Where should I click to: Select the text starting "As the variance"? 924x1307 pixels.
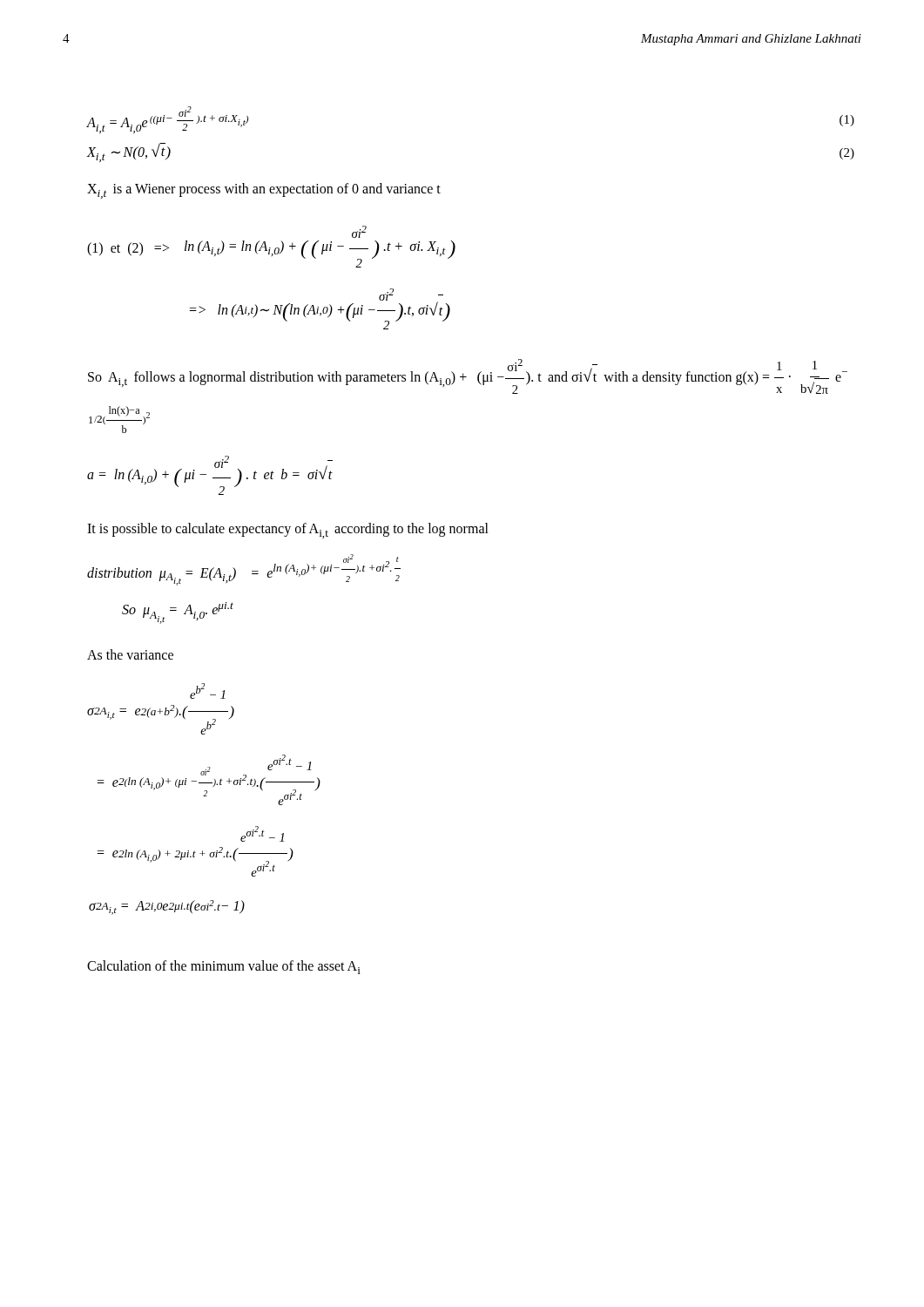coord(130,655)
